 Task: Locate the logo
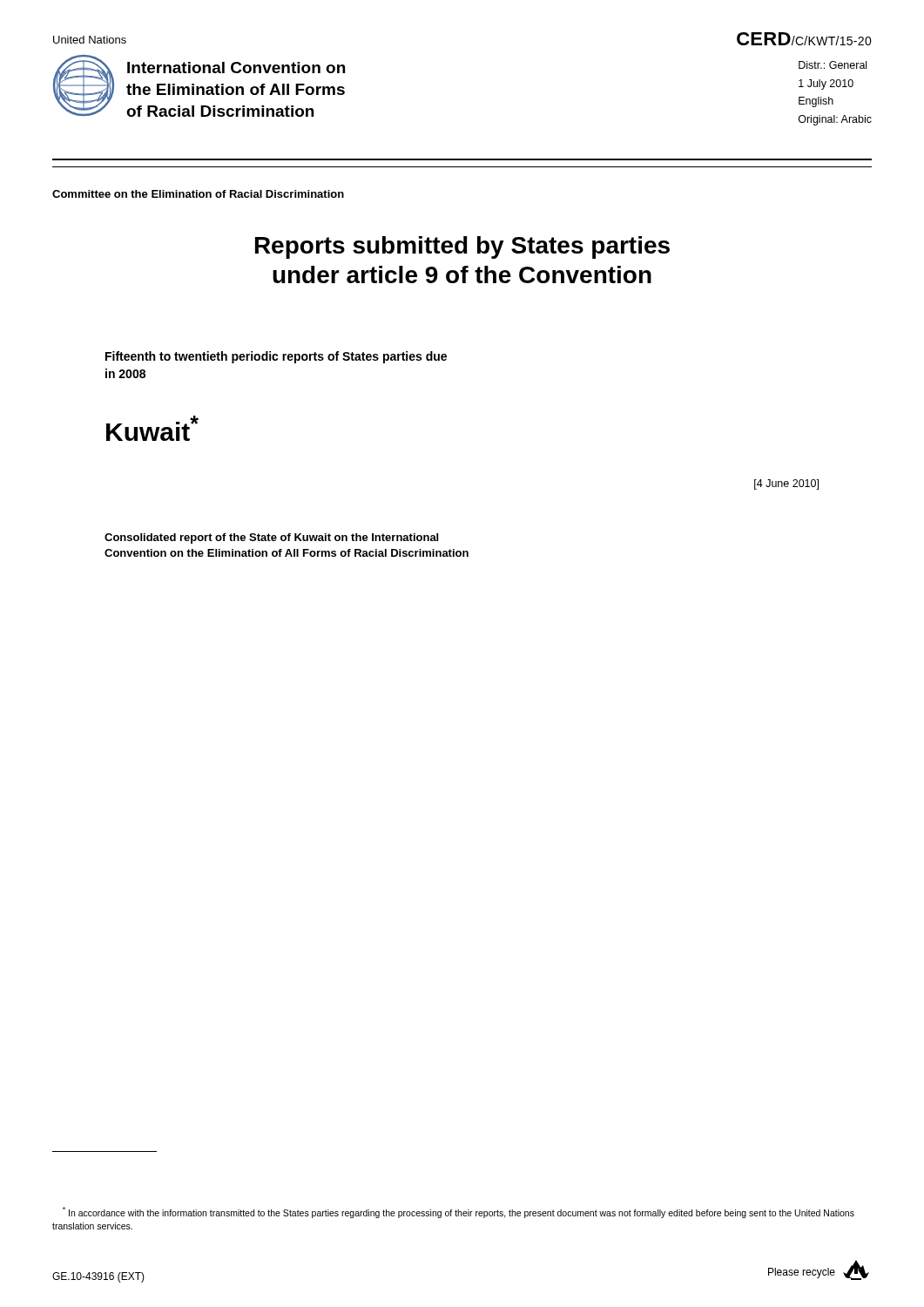click(84, 85)
